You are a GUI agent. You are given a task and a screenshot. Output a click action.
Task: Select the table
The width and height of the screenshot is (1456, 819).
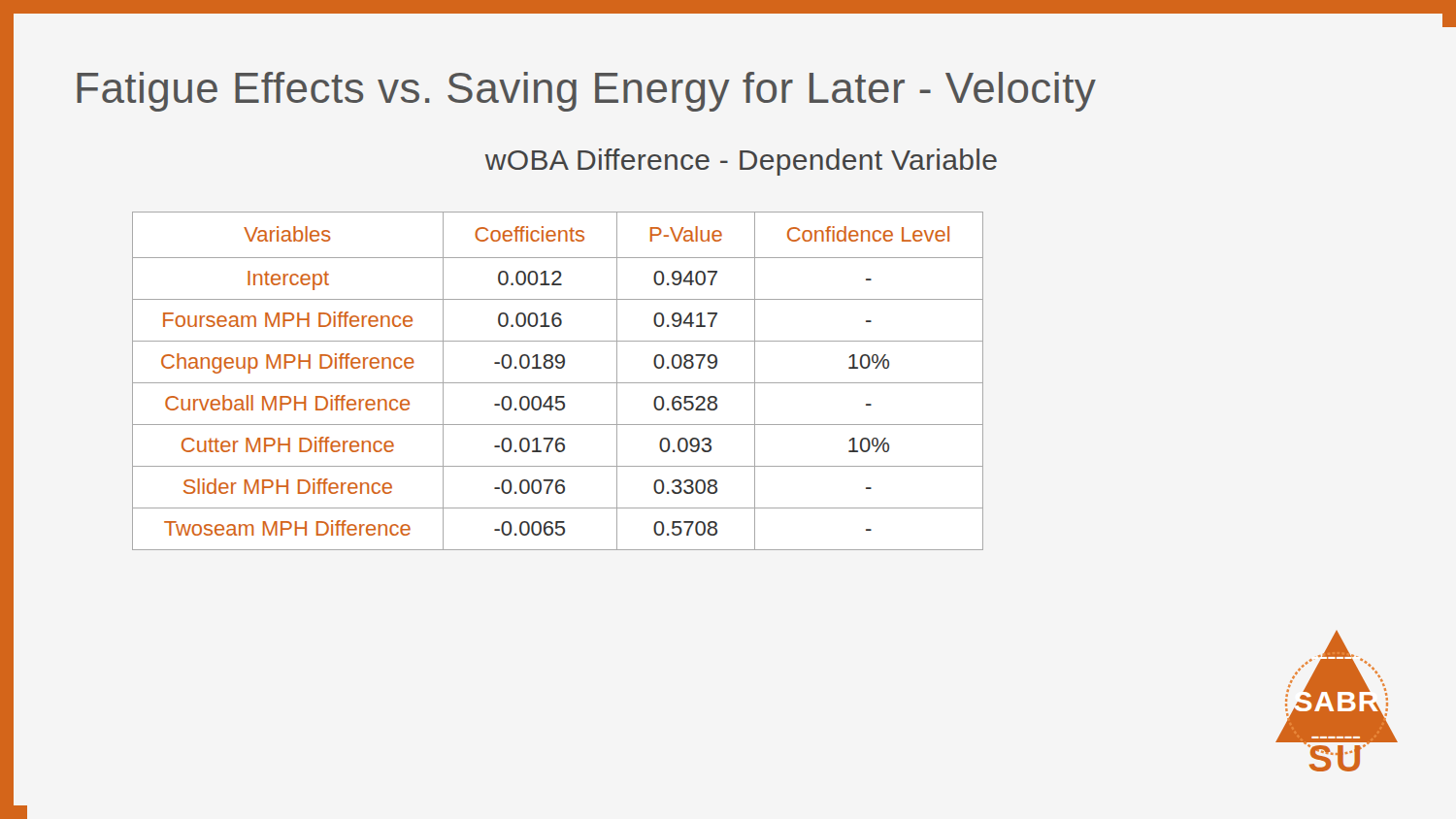point(771,381)
